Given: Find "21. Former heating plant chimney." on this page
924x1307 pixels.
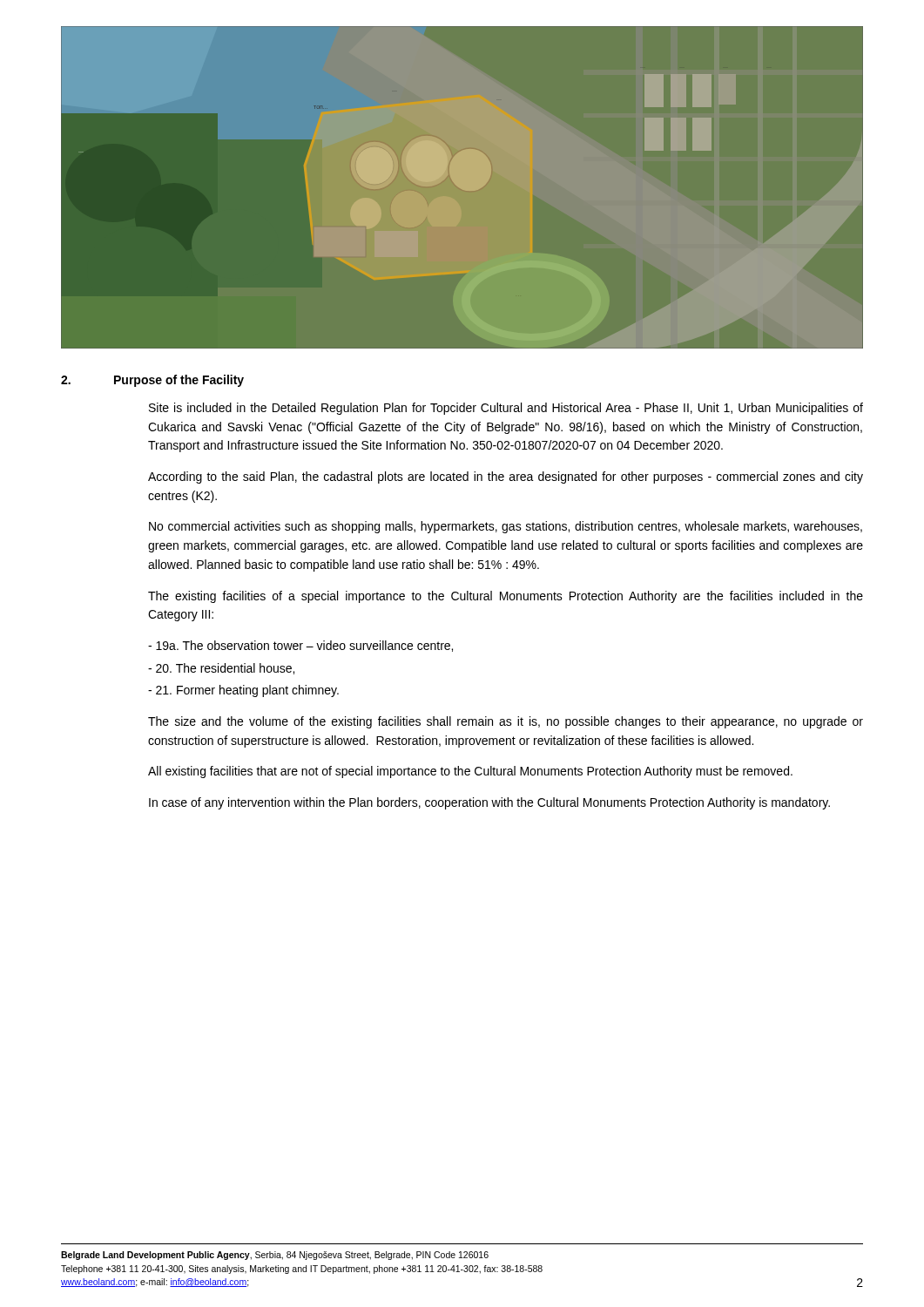Looking at the screenshot, I should point(244,690).
